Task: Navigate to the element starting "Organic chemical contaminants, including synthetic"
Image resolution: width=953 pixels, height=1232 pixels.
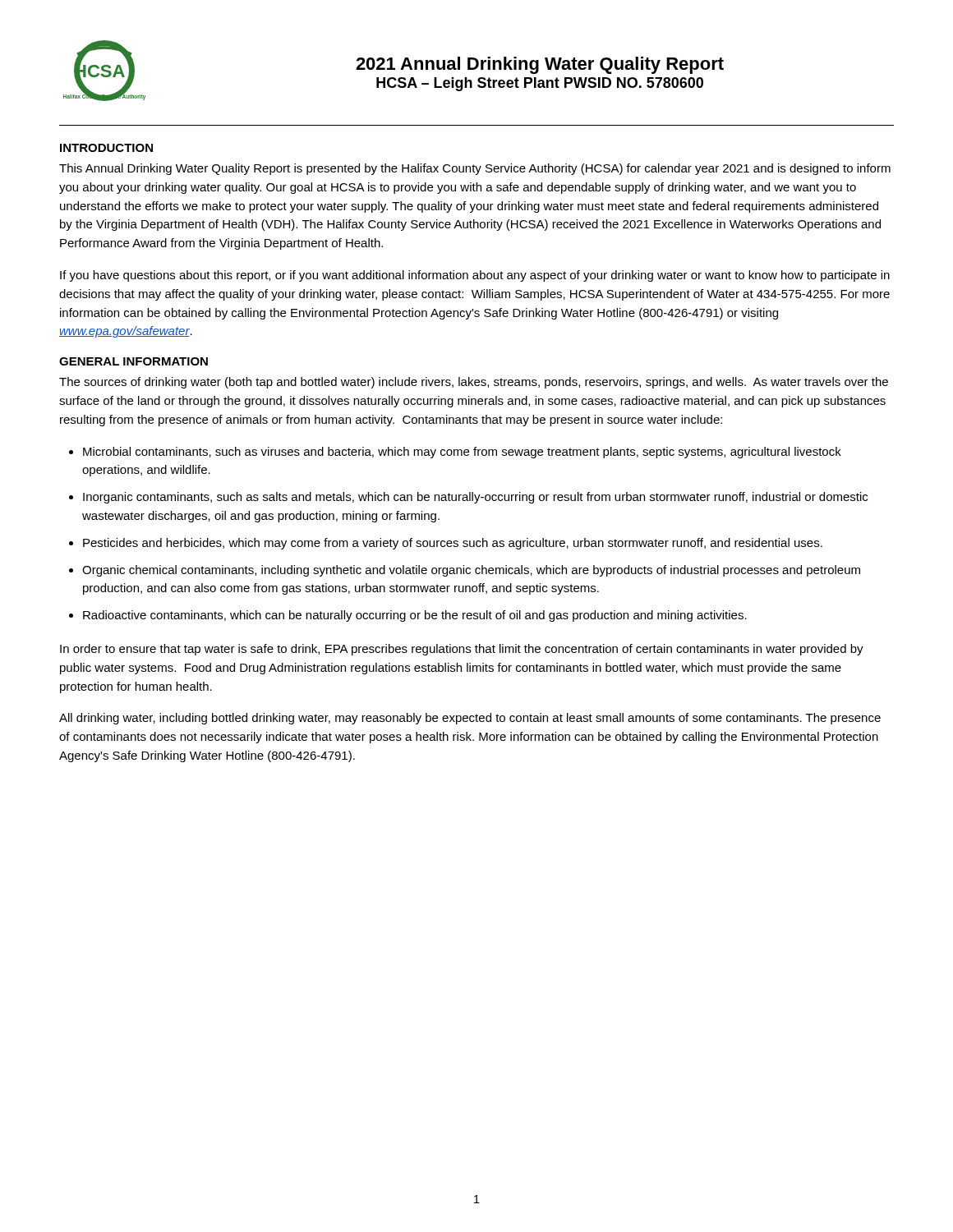Action: (472, 579)
